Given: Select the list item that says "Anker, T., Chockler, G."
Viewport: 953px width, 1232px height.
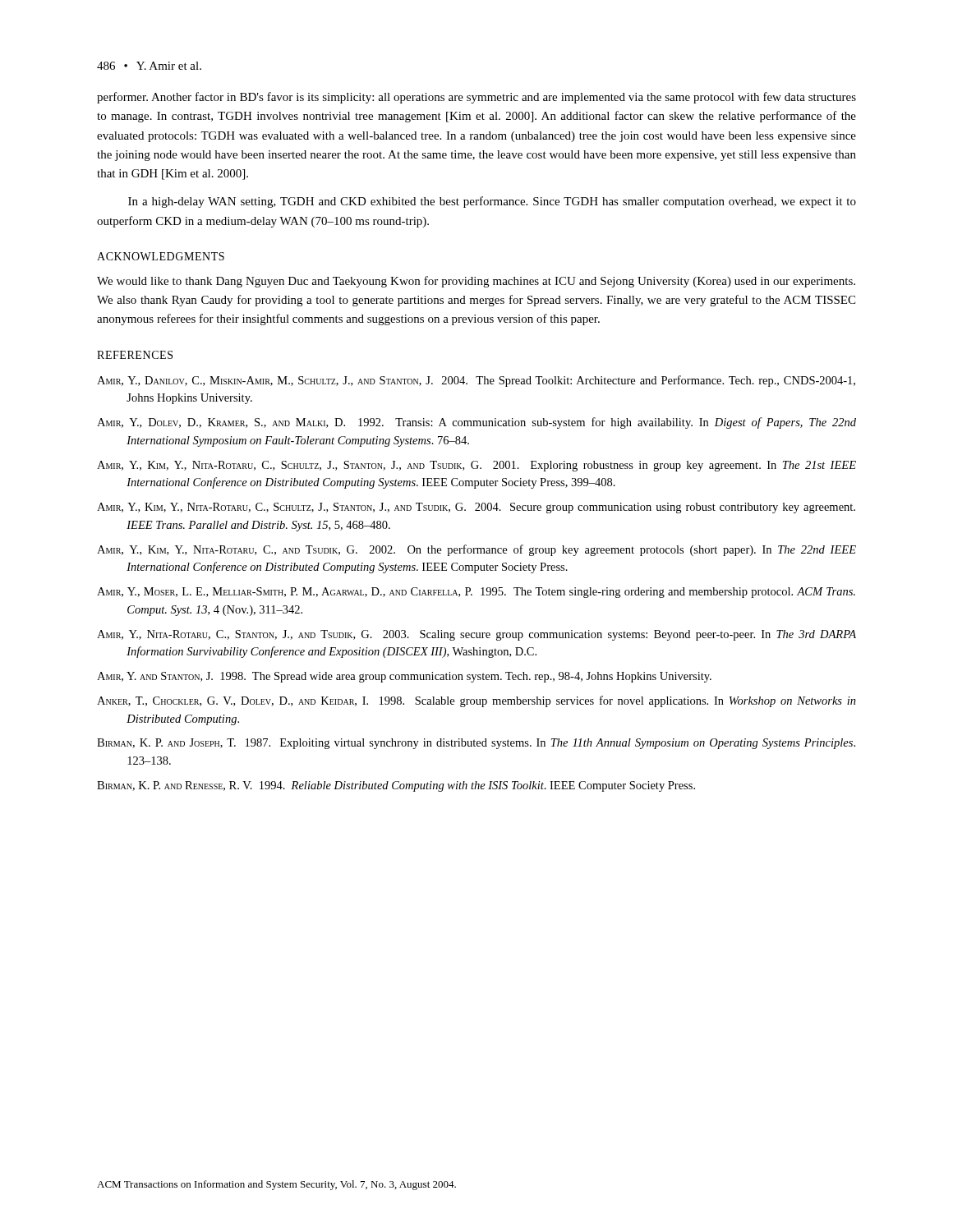Looking at the screenshot, I should [x=476, y=709].
